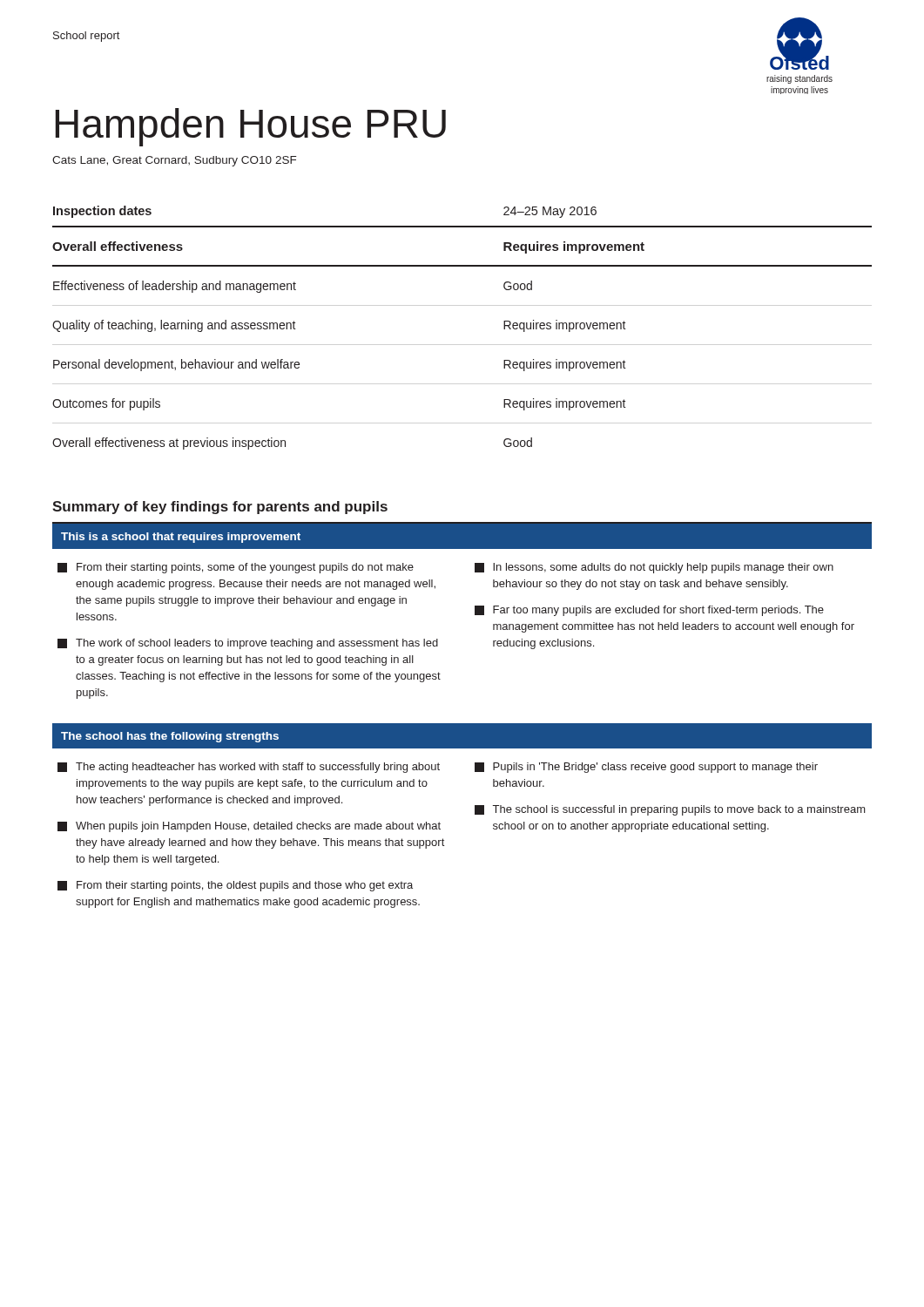The height and width of the screenshot is (1307, 924).
Task: Point to the text starting "Cats Lane, Great"
Action: (174, 160)
